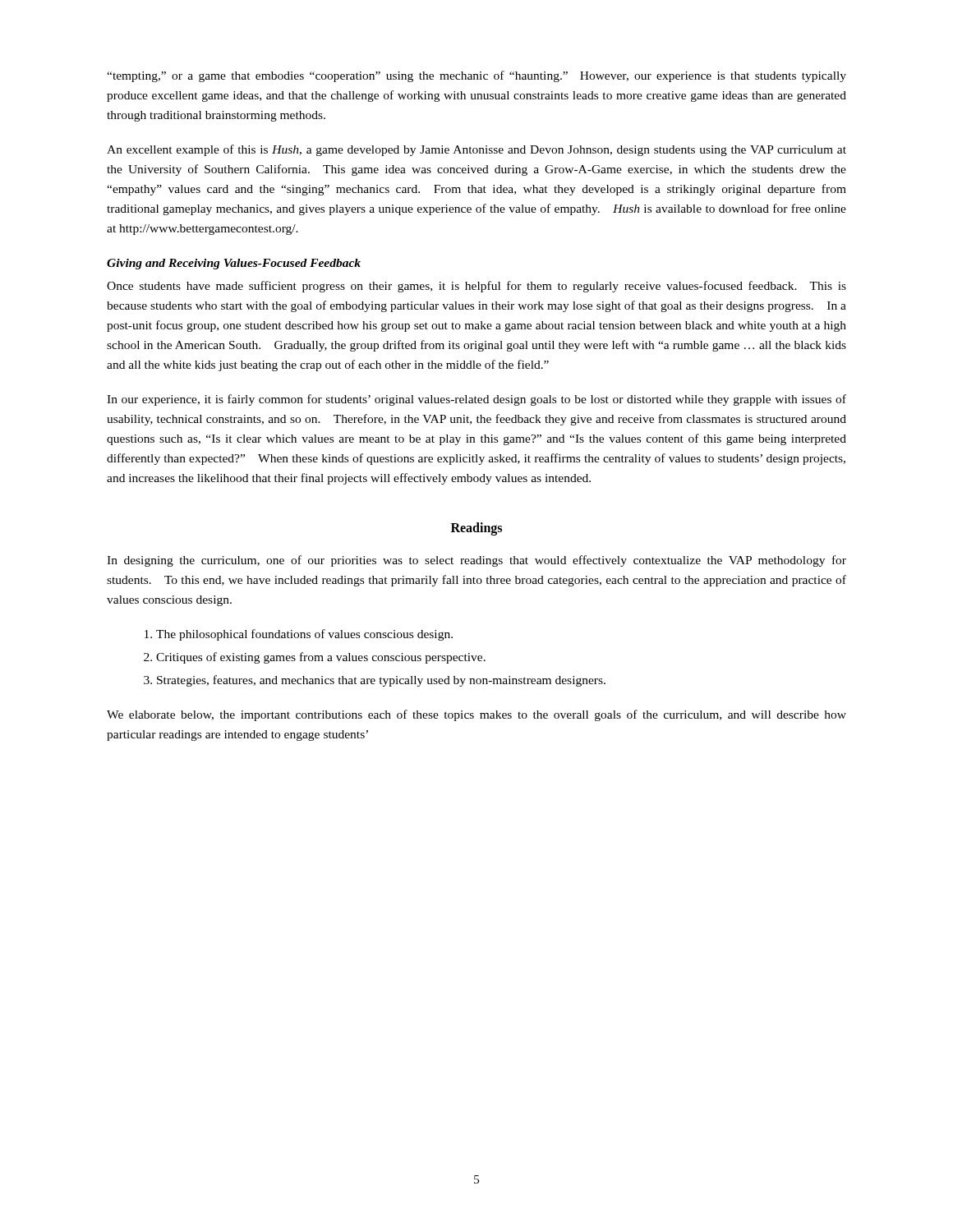953x1232 pixels.
Task: Point to the block beginning "We elaborate below, the"
Action: (x=476, y=724)
